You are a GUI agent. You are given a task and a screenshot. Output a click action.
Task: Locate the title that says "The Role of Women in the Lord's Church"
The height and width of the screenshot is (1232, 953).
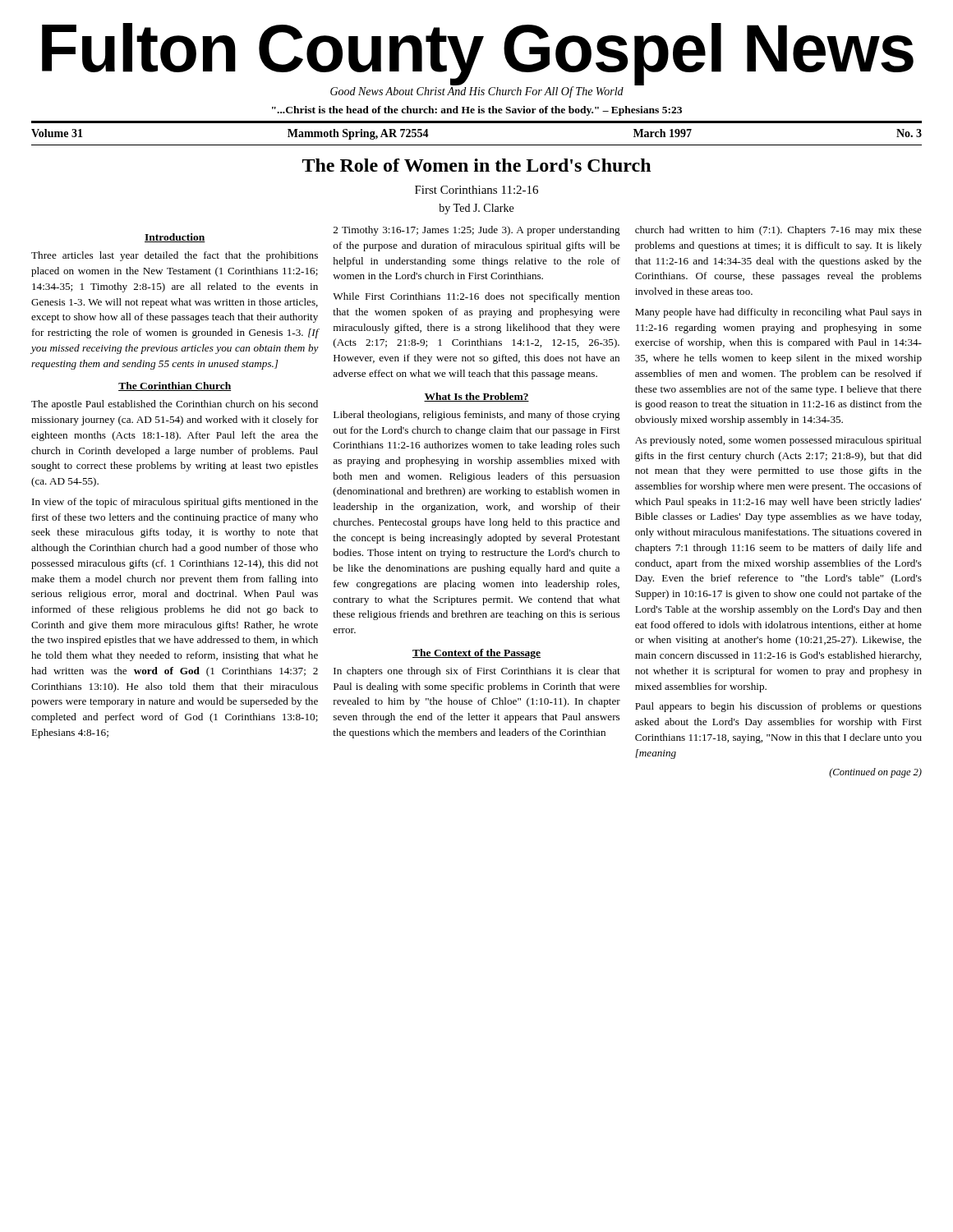476,165
